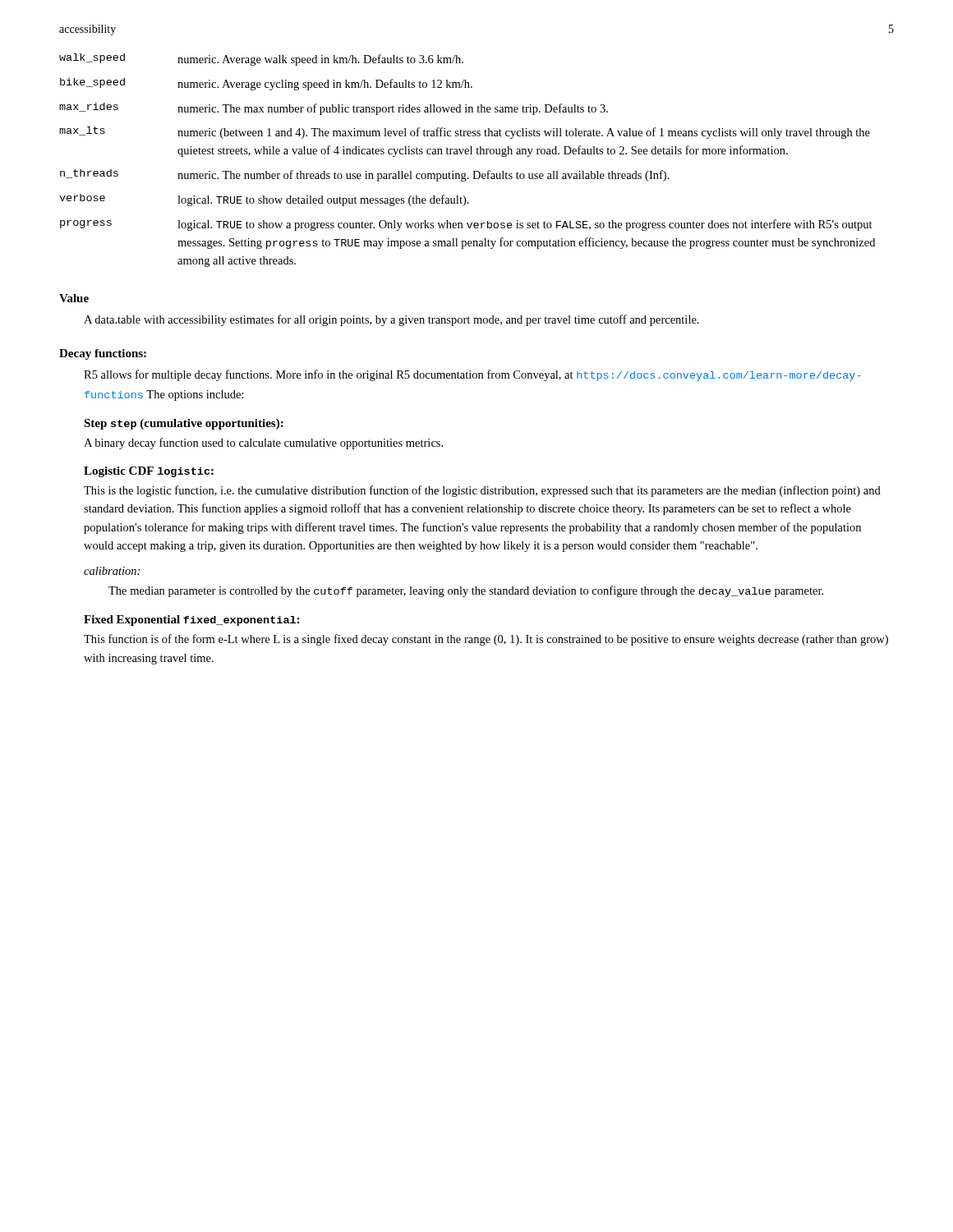The width and height of the screenshot is (953, 1232).
Task: Find the block on this page that starts "progress logical. TRUE to"
Action: click(476, 243)
